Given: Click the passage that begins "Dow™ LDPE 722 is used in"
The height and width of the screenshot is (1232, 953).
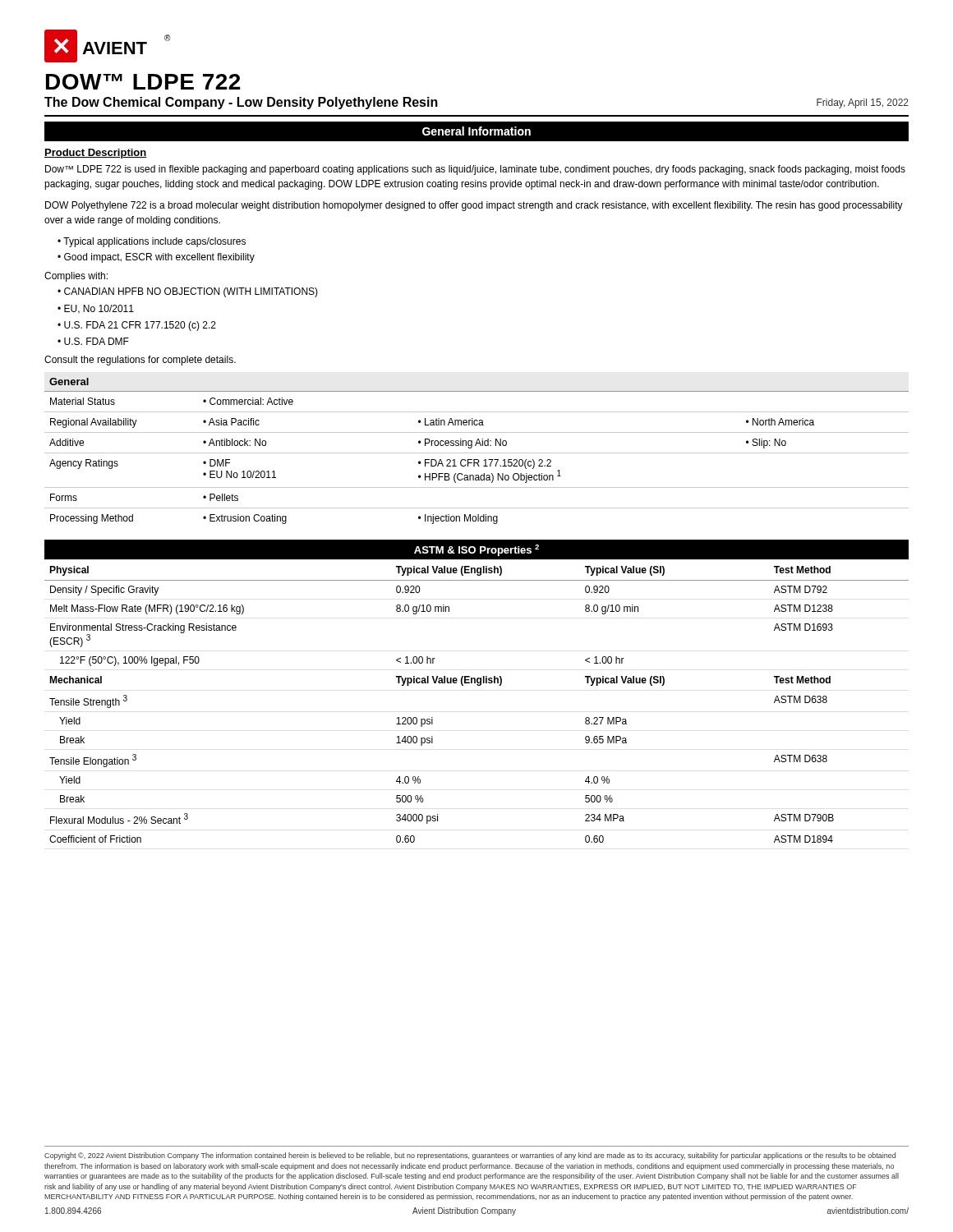Looking at the screenshot, I should coord(475,176).
